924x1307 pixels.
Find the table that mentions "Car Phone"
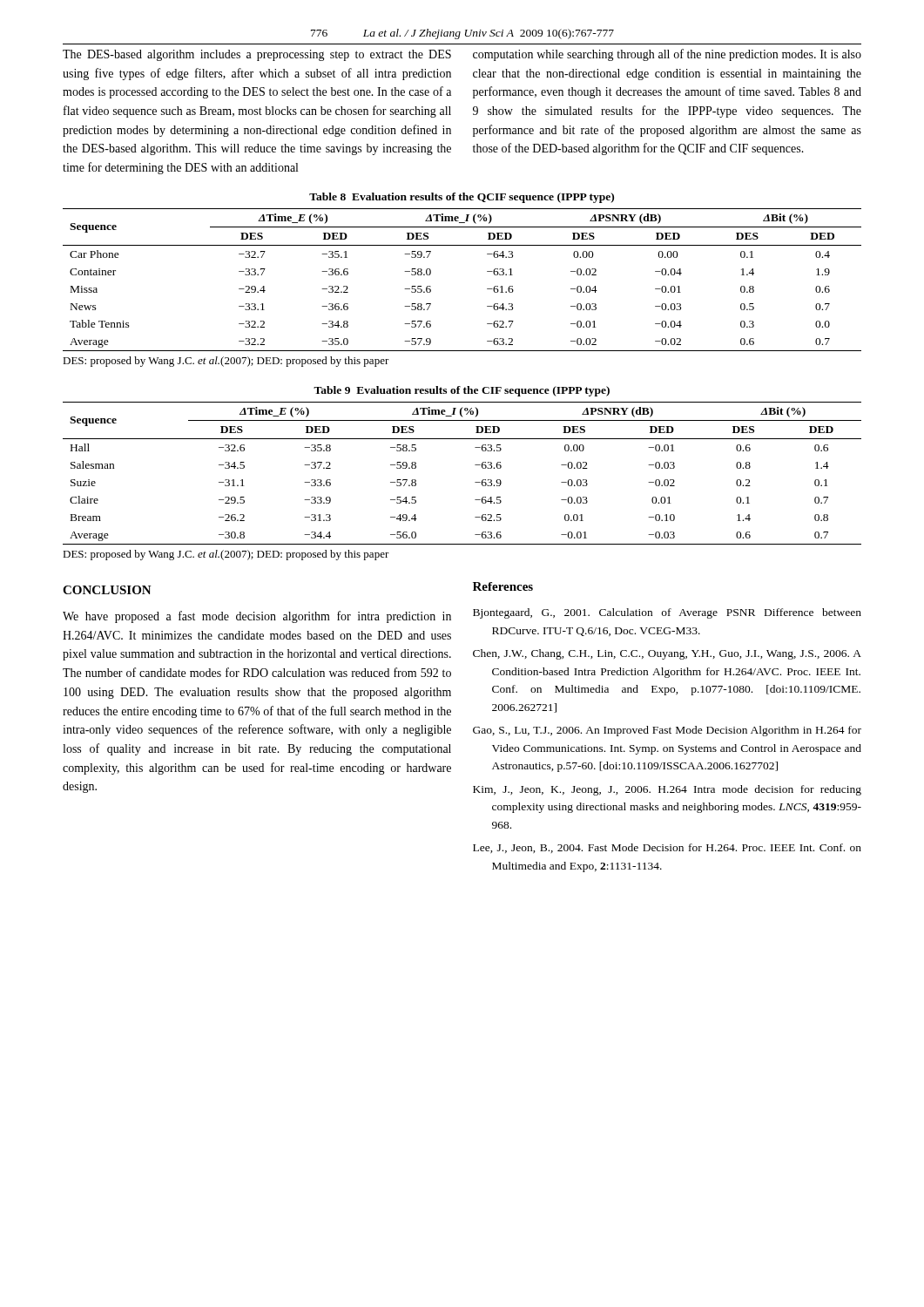(462, 280)
